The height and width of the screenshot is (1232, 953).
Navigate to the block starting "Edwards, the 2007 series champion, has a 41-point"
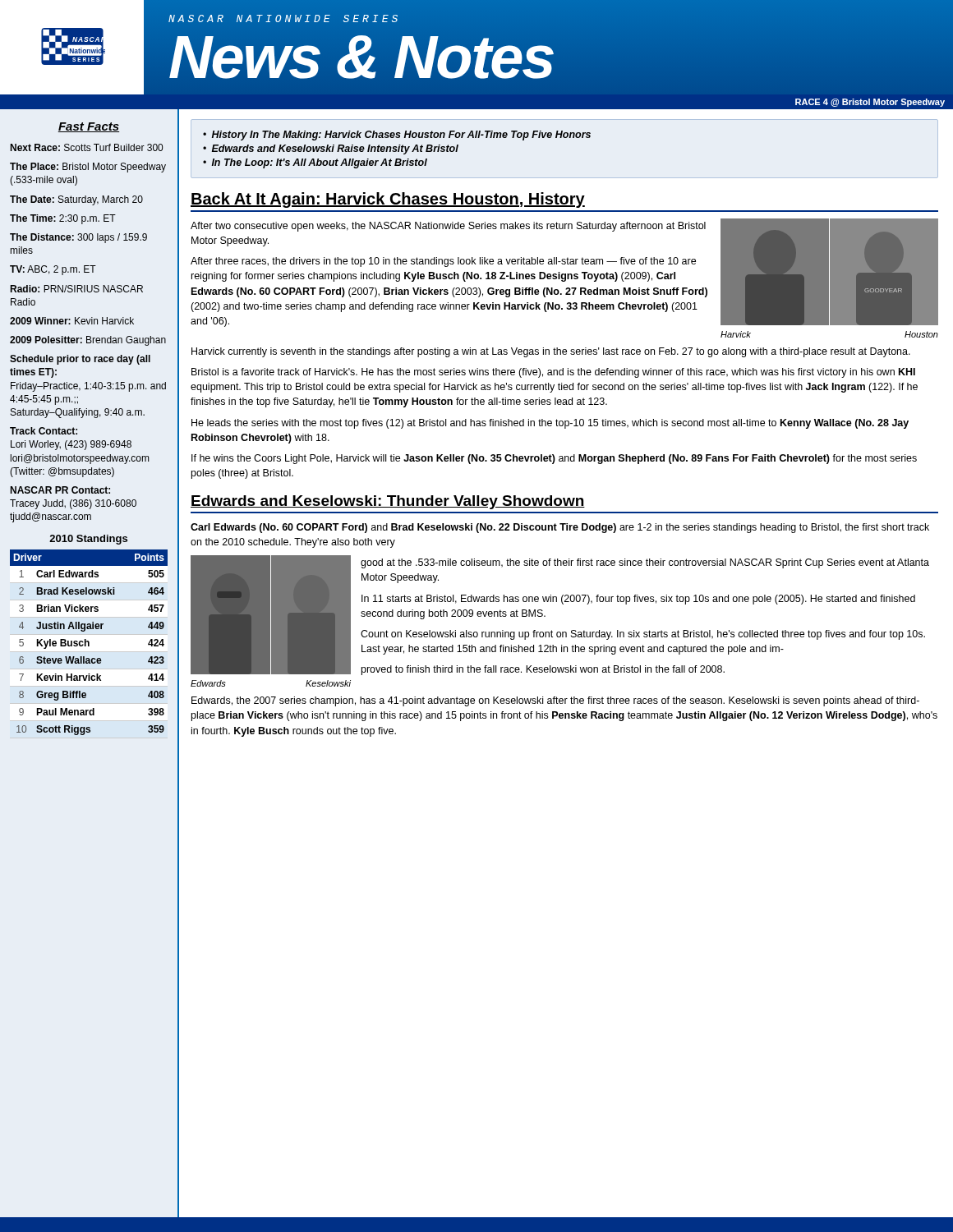(x=564, y=716)
